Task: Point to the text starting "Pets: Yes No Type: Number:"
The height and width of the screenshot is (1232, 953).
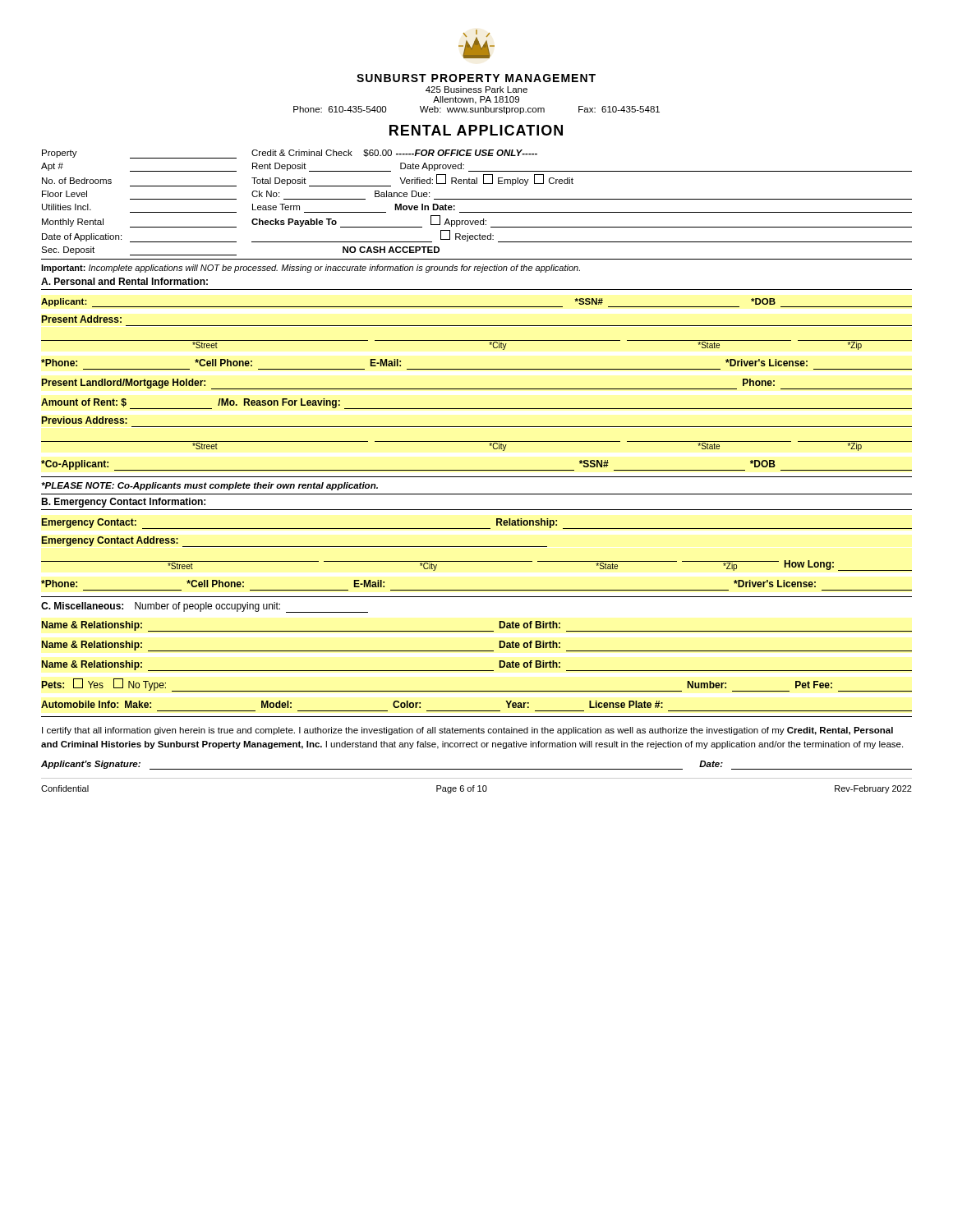Action: tap(476, 685)
